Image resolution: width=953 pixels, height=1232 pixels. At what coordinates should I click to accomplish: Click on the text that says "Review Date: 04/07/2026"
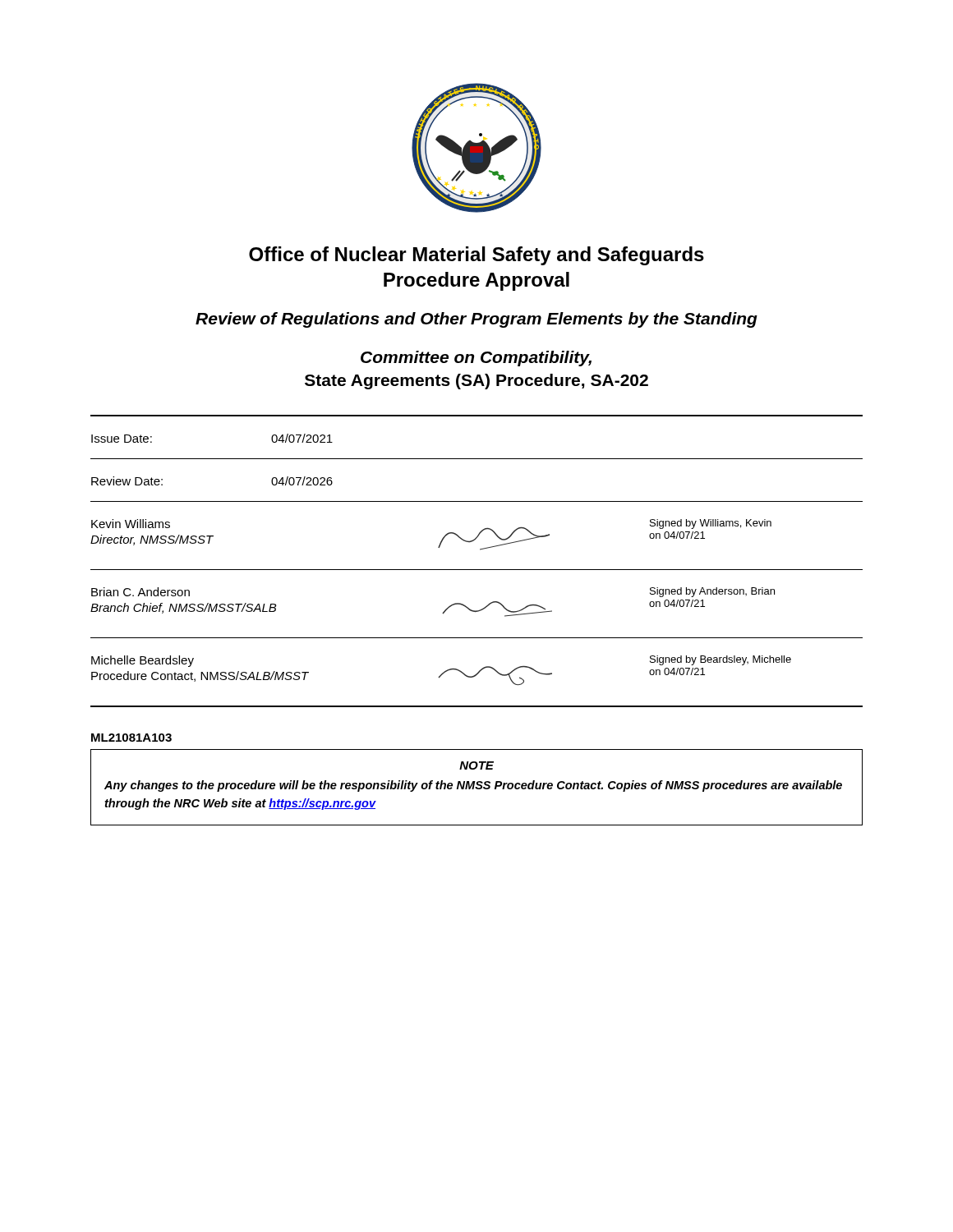point(123,481)
